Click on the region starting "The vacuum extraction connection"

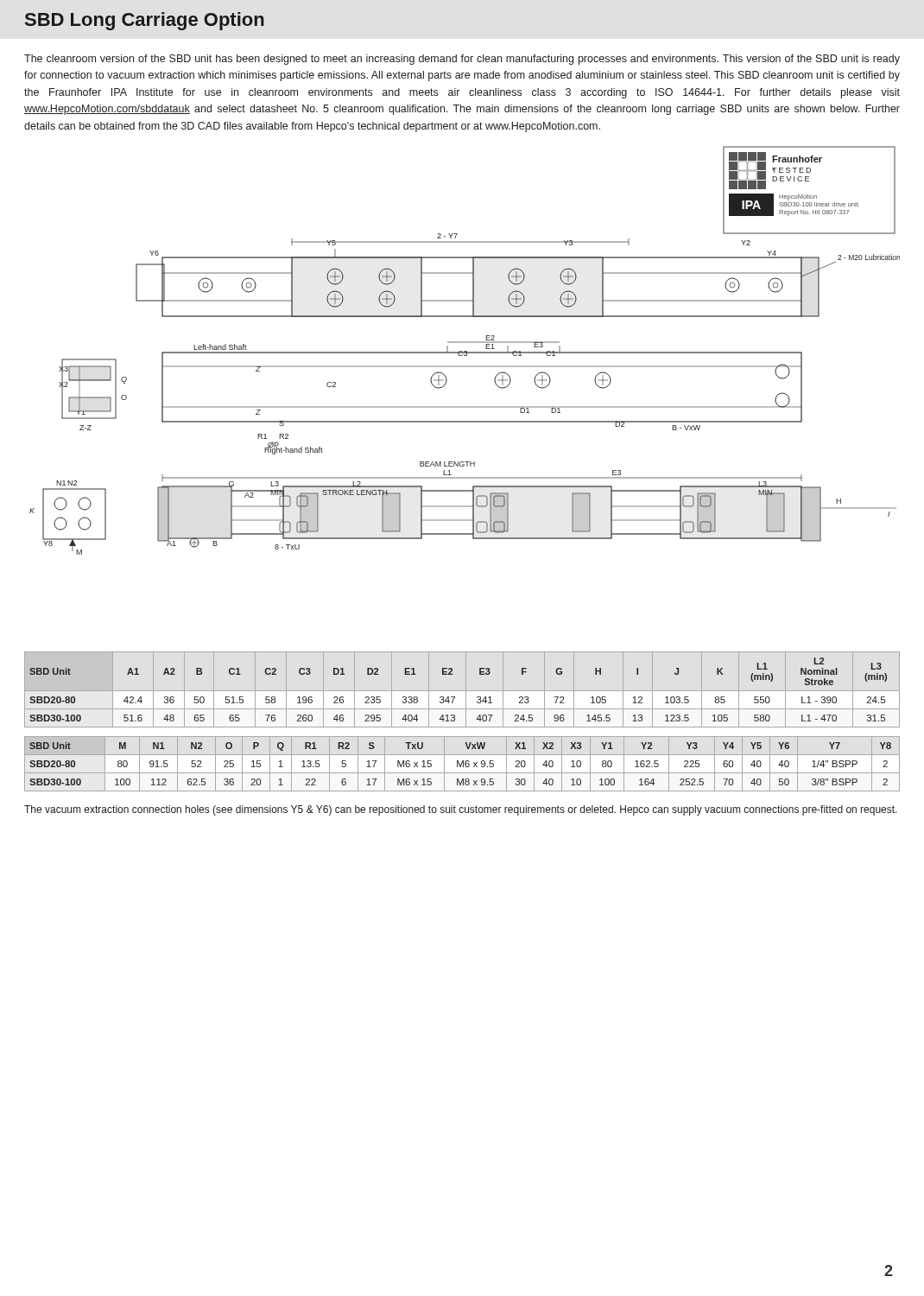[x=461, y=809]
